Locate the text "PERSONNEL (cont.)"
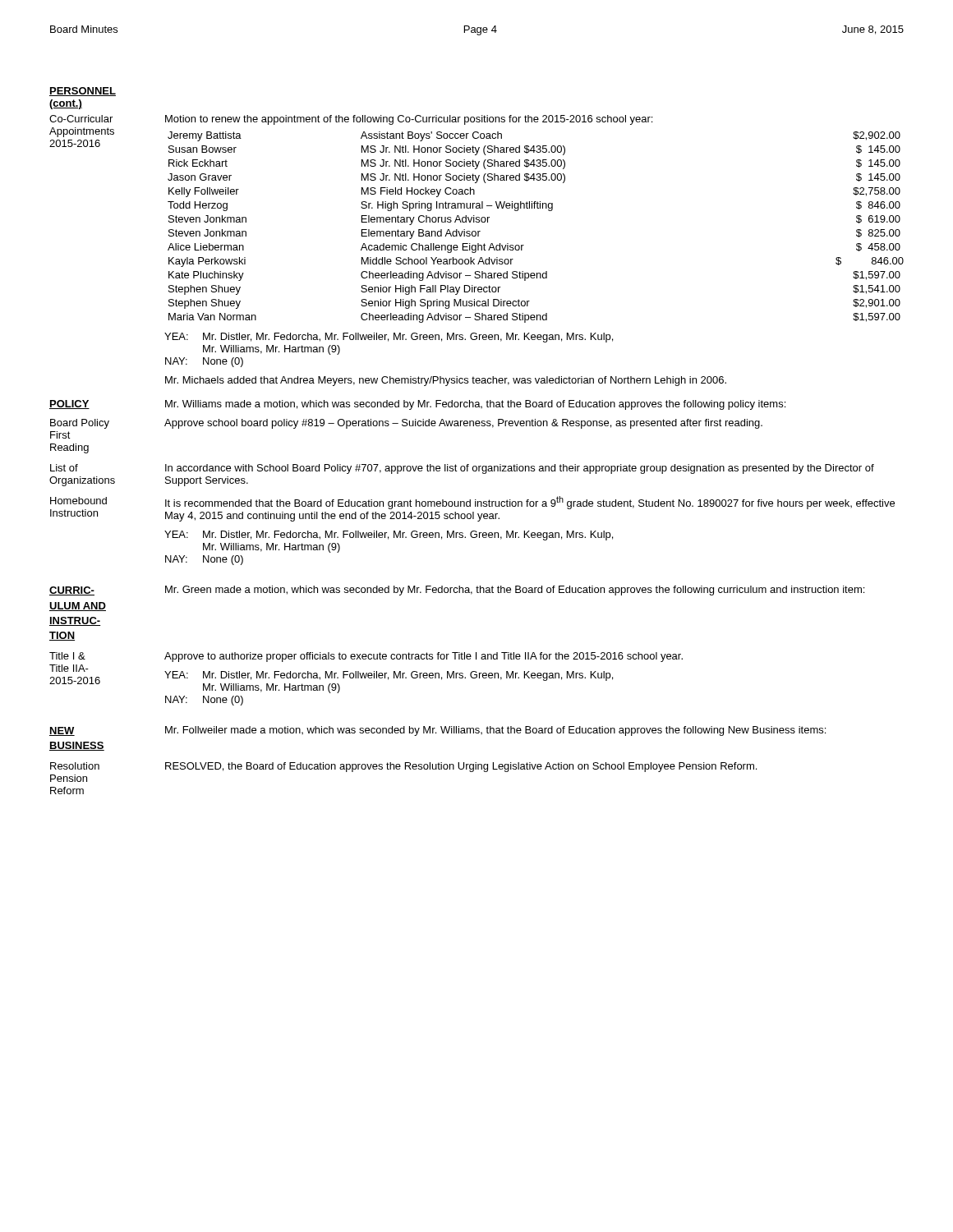953x1232 pixels. [x=83, y=97]
